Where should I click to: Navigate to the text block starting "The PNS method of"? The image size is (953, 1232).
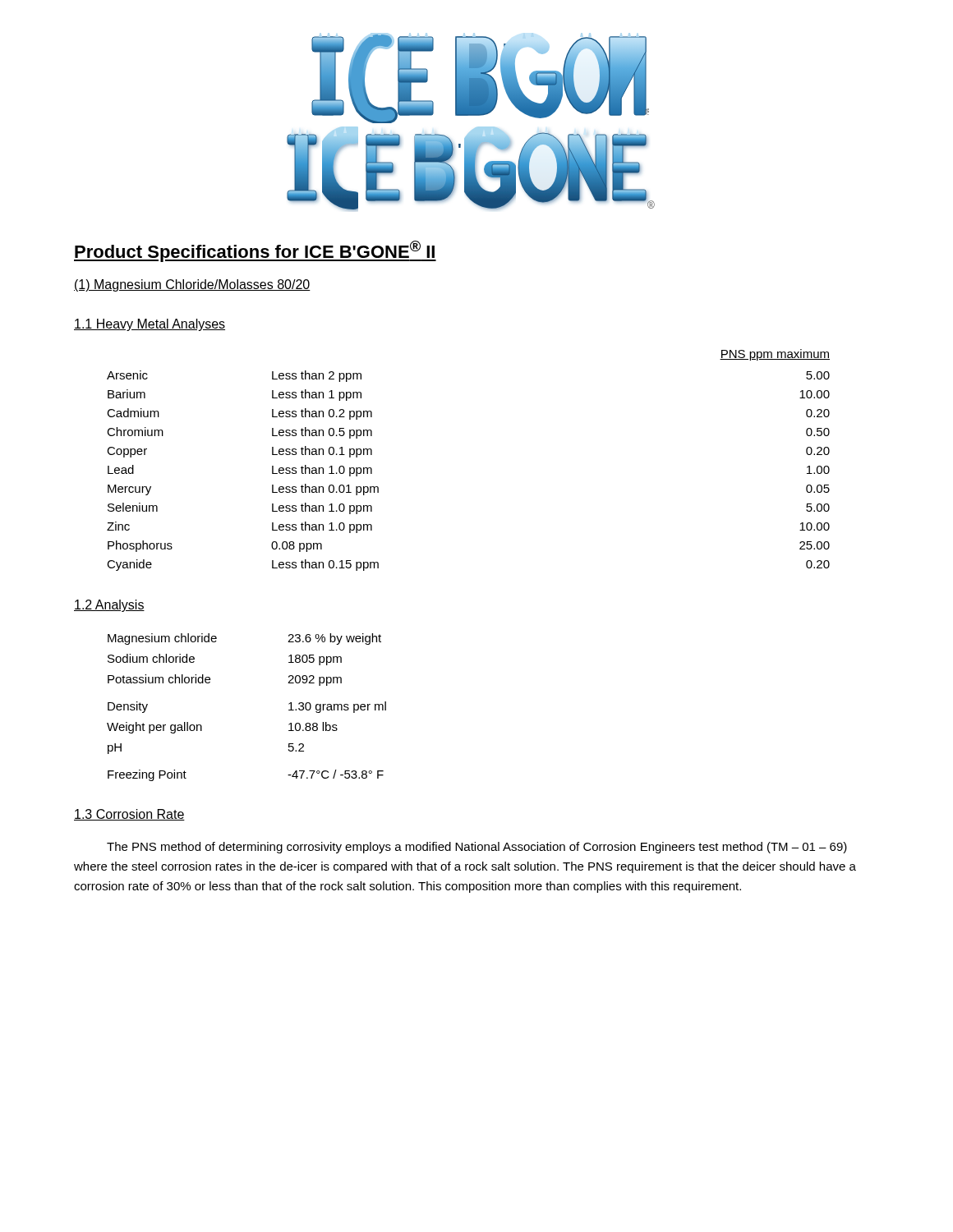click(465, 866)
